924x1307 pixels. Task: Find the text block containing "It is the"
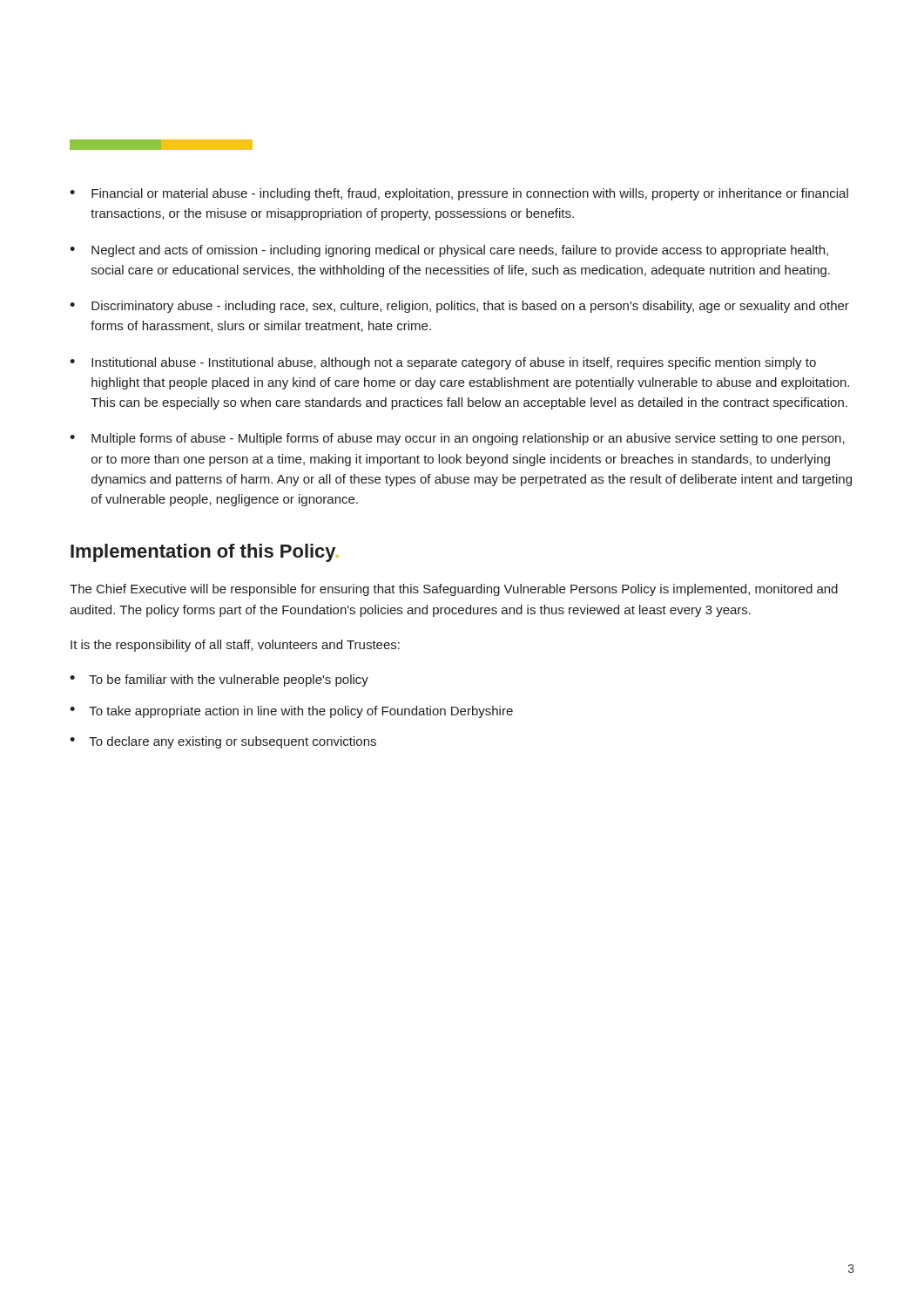pyautogui.click(x=235, y=645)
